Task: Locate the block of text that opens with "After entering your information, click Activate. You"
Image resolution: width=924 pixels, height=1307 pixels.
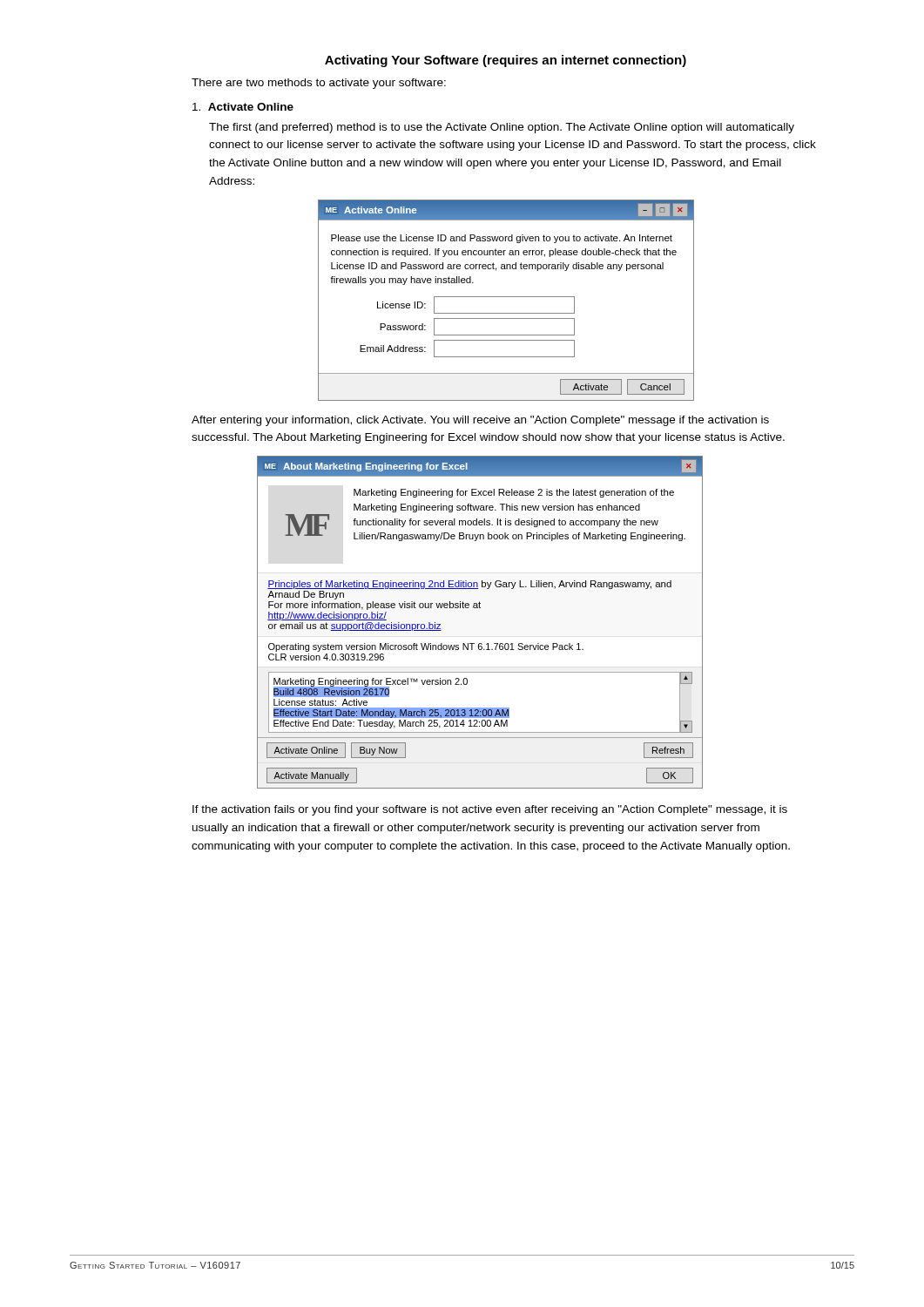Action: point(489,428)
